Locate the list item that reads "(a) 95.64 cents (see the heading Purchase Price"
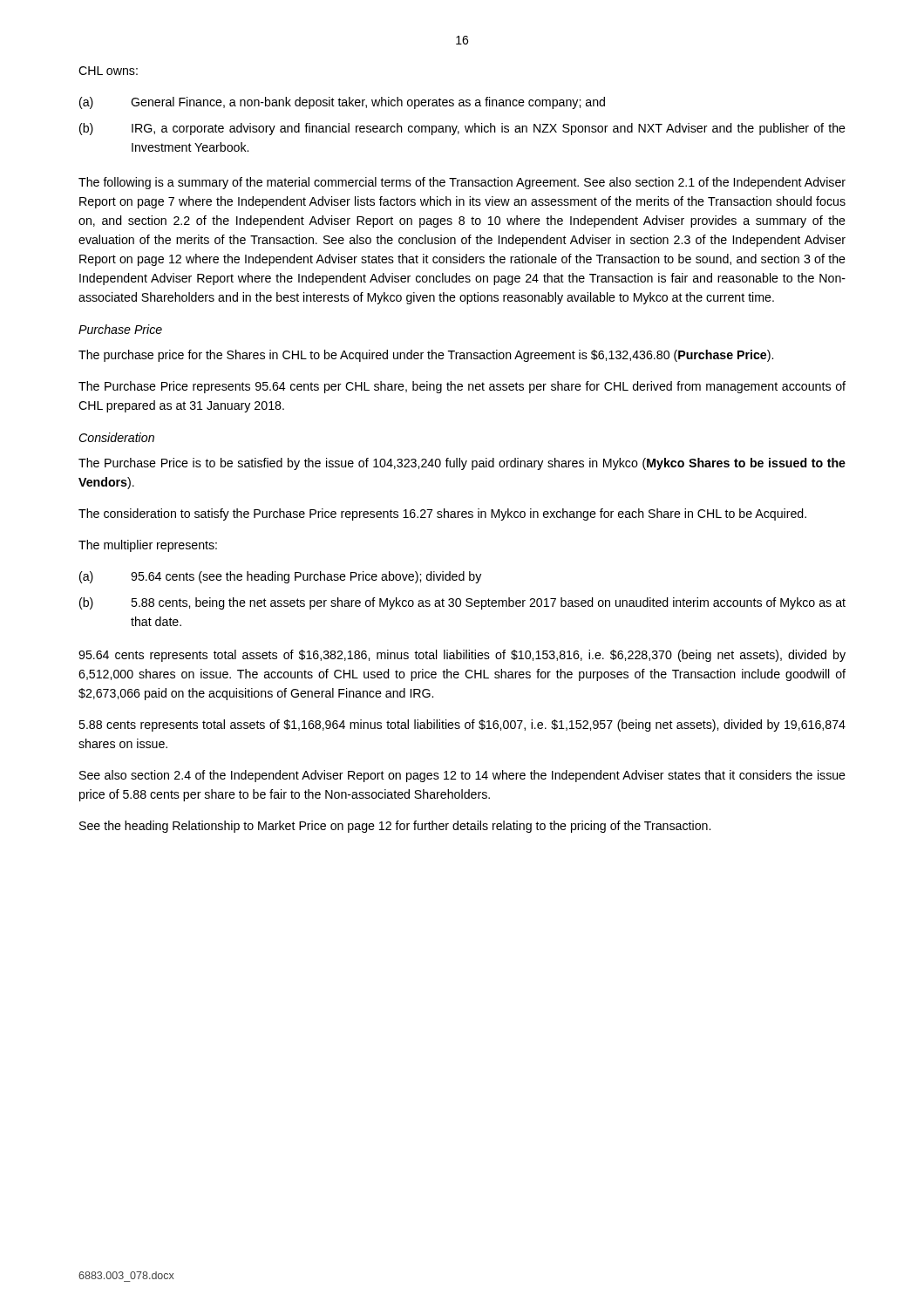The image size is (924, 1308). coord(462,576)
